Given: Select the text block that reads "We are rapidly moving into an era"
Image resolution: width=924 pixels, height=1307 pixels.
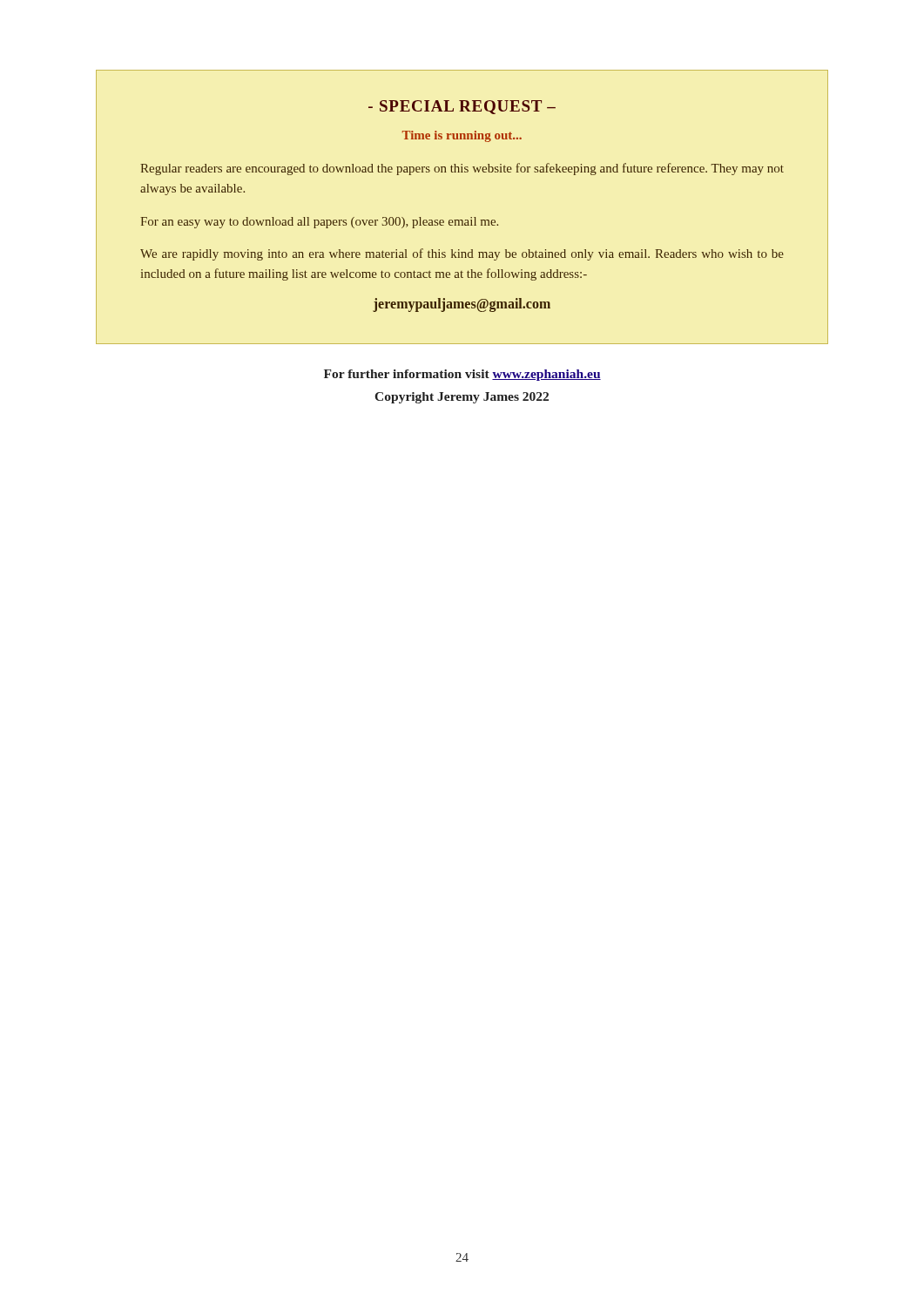Looking at the screenshot, I should (462, 263).
